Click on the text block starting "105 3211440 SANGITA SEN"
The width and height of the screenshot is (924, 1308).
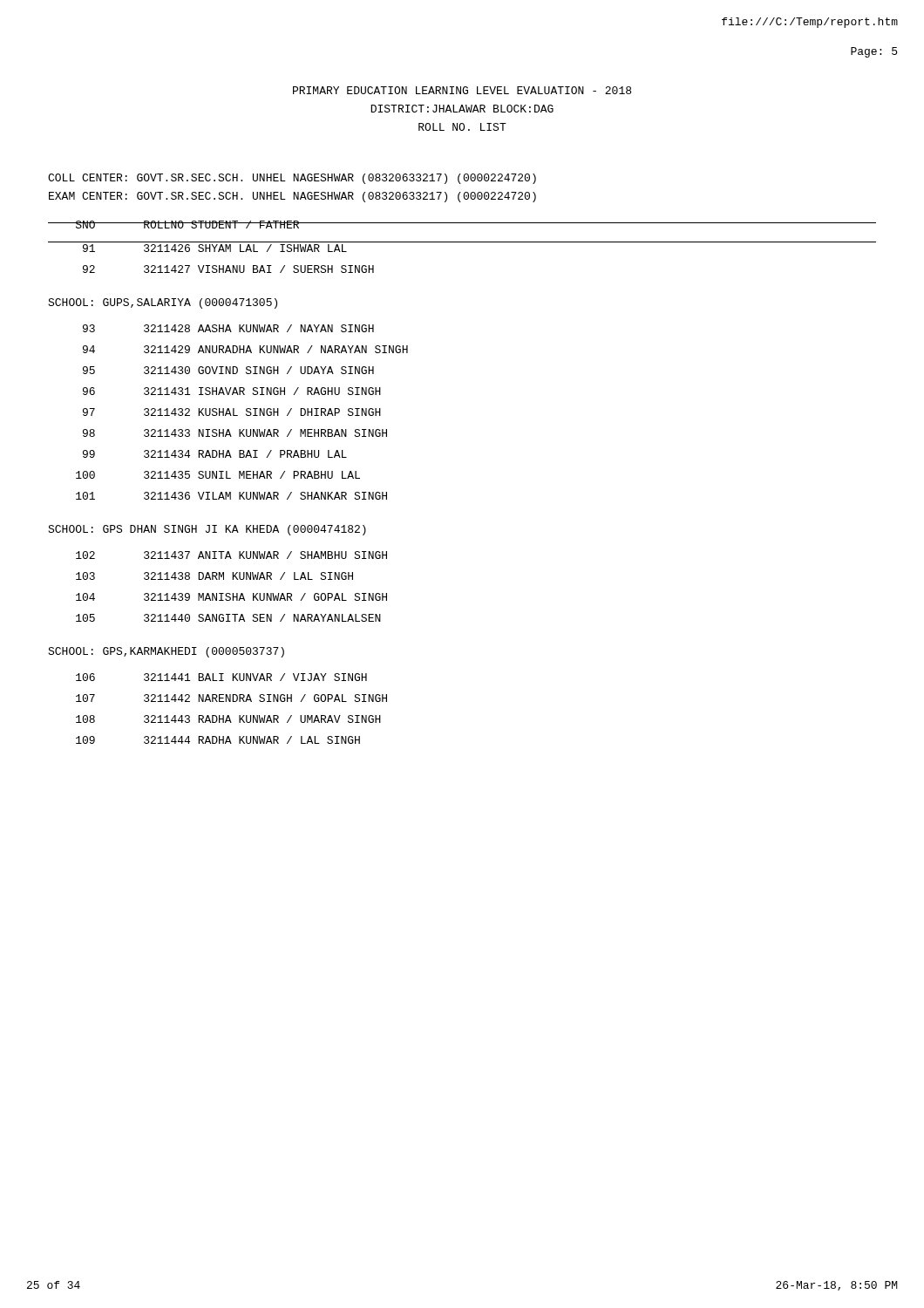click(215, 619)
